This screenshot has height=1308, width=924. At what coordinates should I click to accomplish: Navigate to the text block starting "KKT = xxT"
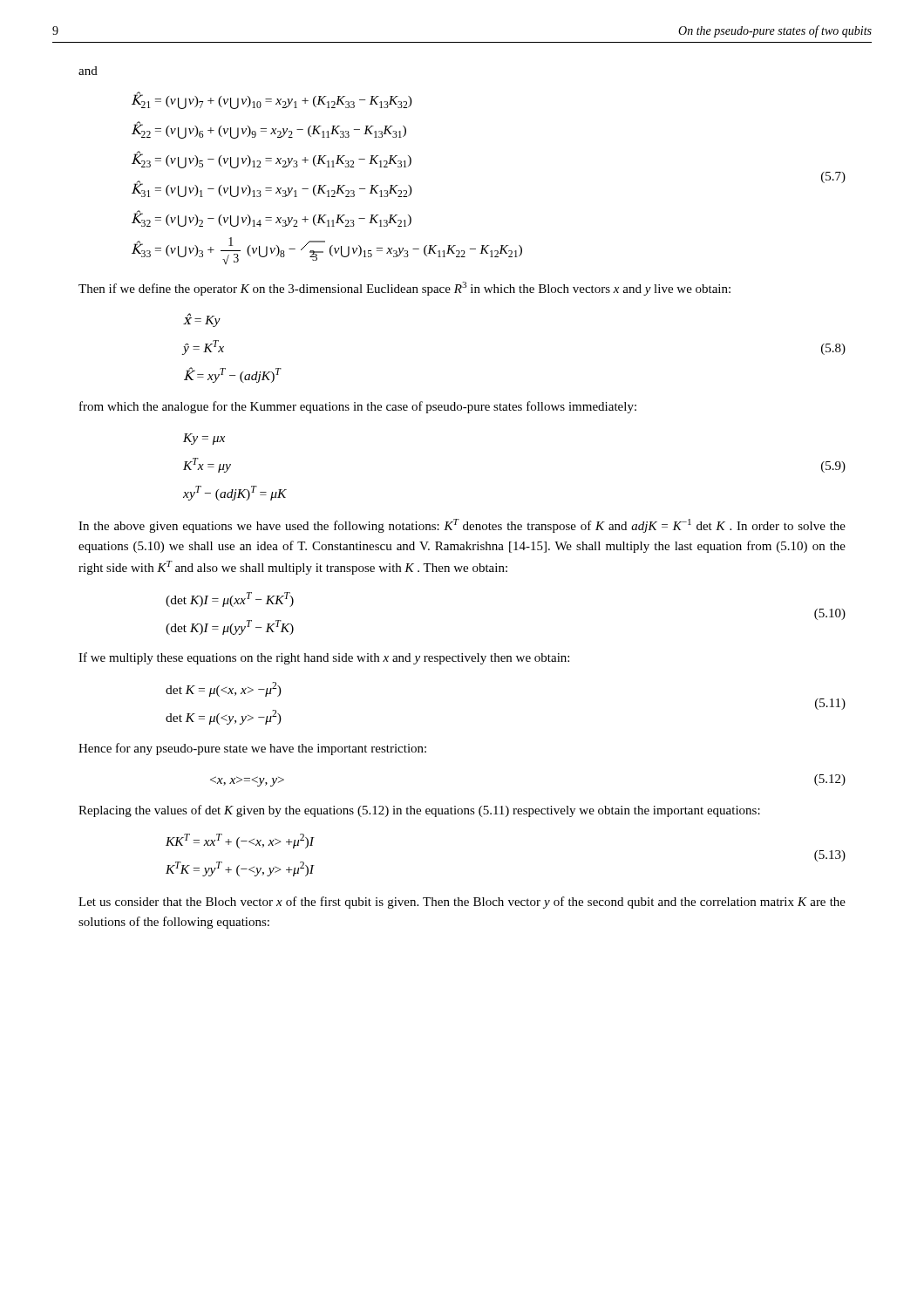(240, 841)
